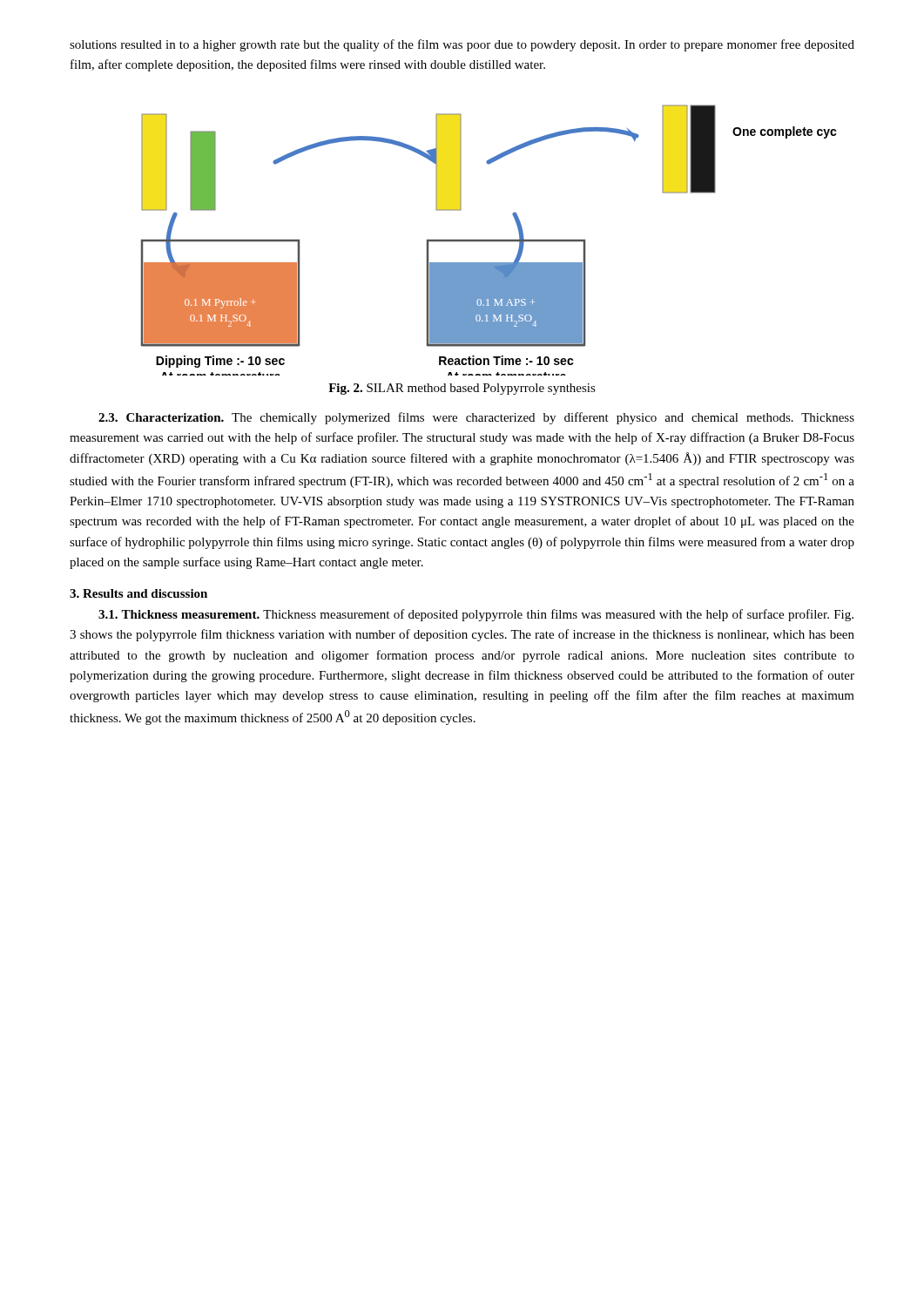Click on the element starting "1. Thickness measurement."
924x1307 pixels.
462,666
